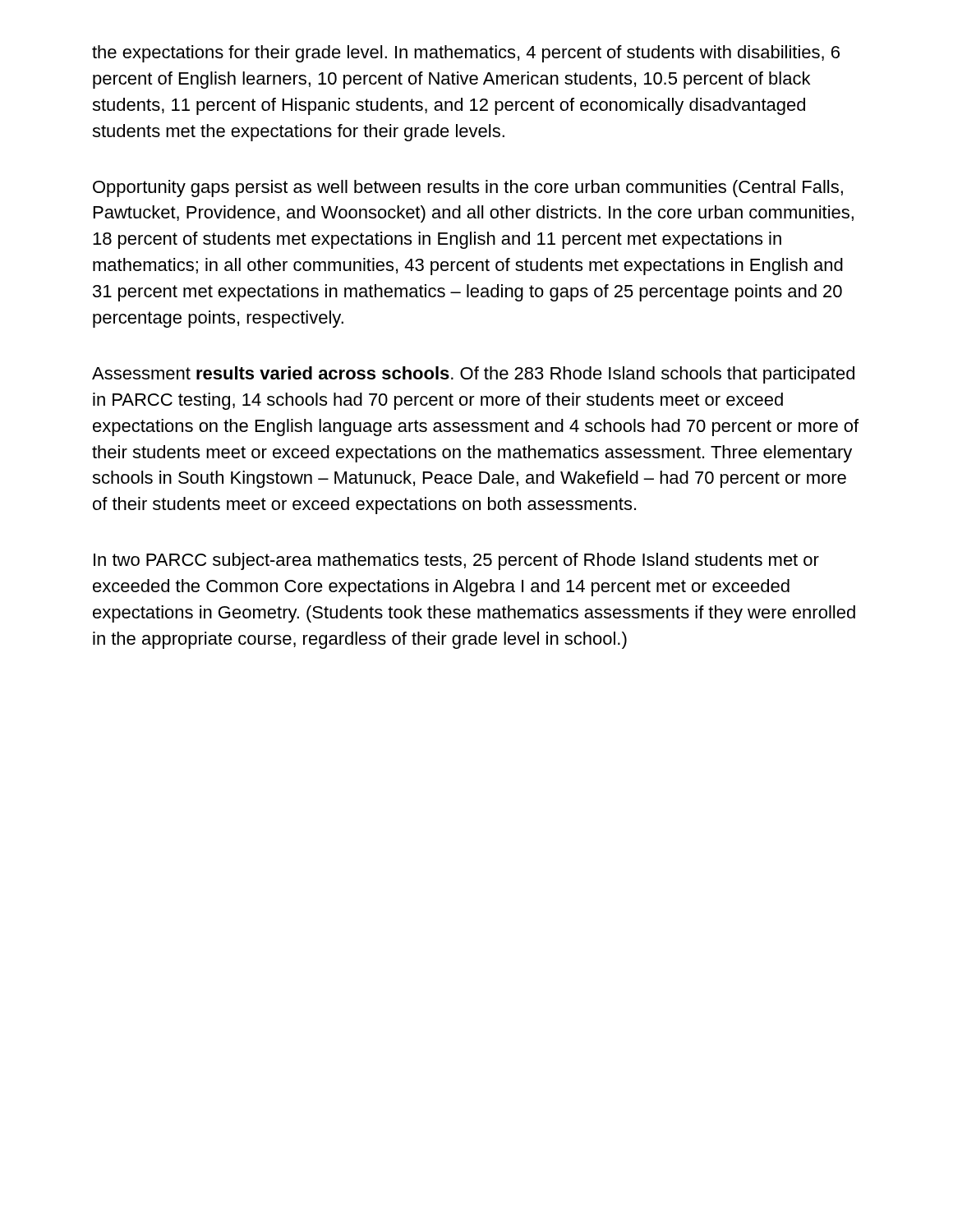Select the region starting "In two PARCC"
Image resolution: width=953 pixels, height=1232 pixels.
pyautogui.click(x=474, y=599)
